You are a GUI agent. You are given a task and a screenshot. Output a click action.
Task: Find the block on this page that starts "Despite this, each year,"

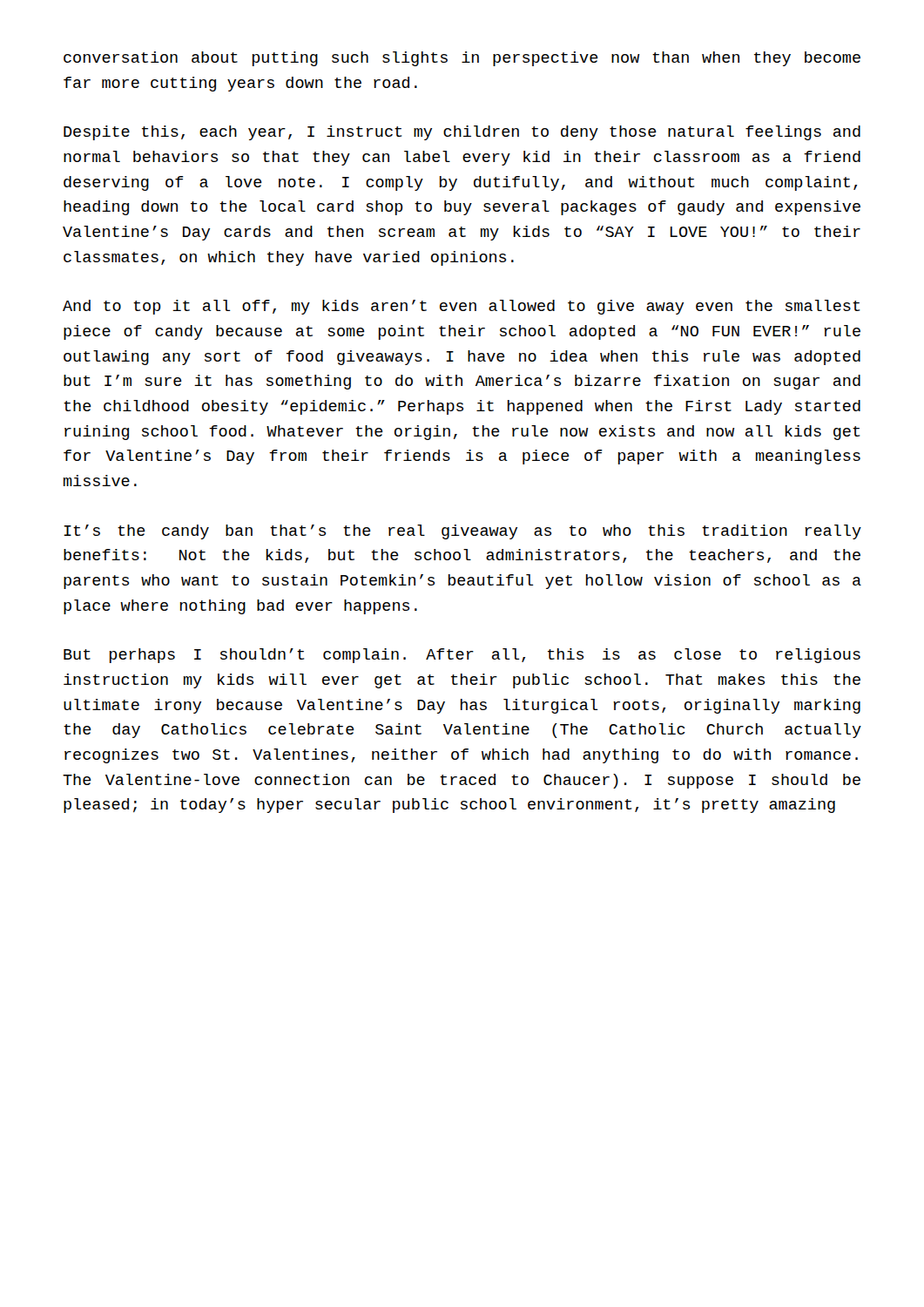coord(462,196)
